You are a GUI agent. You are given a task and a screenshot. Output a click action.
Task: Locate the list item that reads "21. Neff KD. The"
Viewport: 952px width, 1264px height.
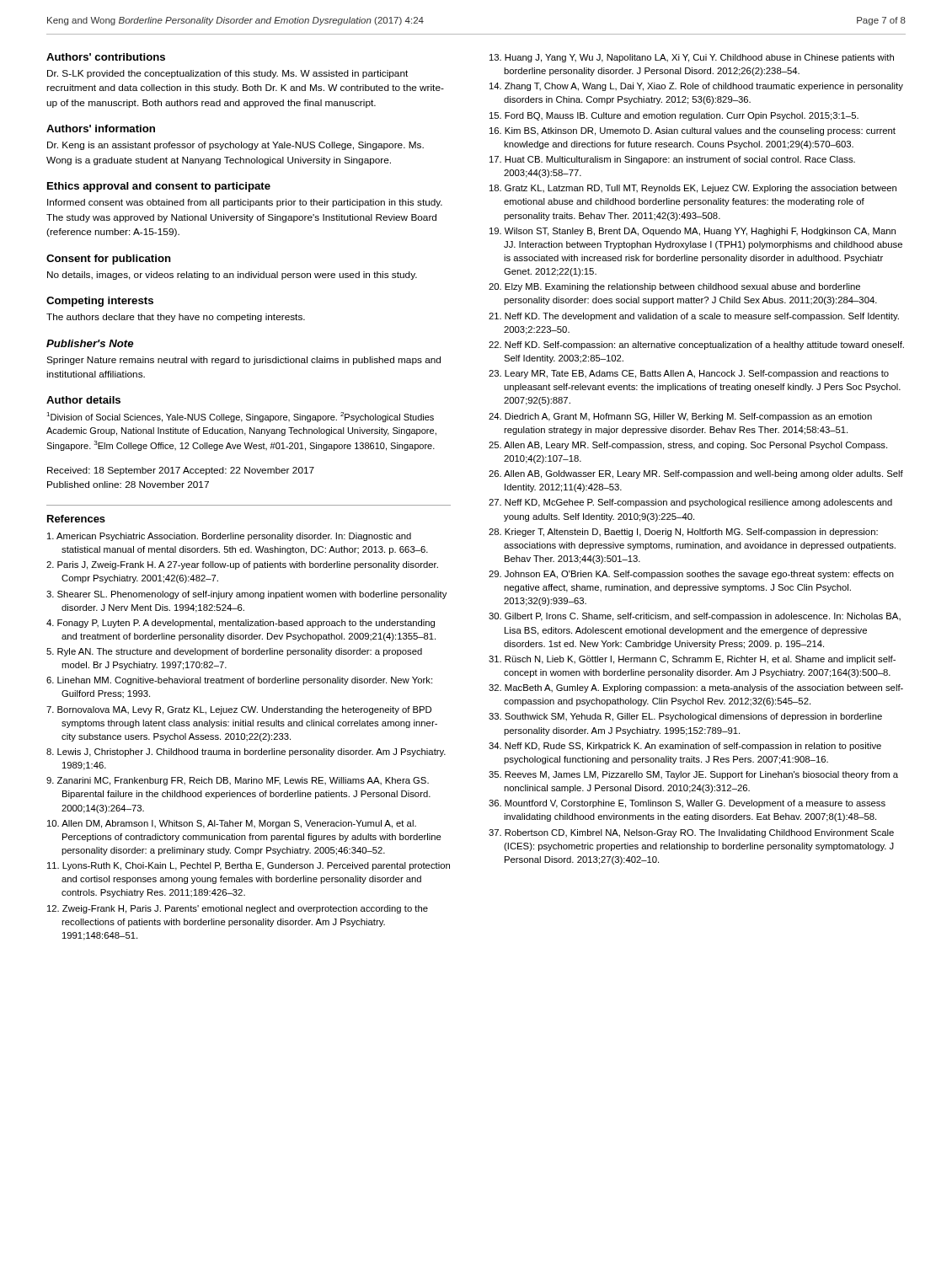point(694,322)
